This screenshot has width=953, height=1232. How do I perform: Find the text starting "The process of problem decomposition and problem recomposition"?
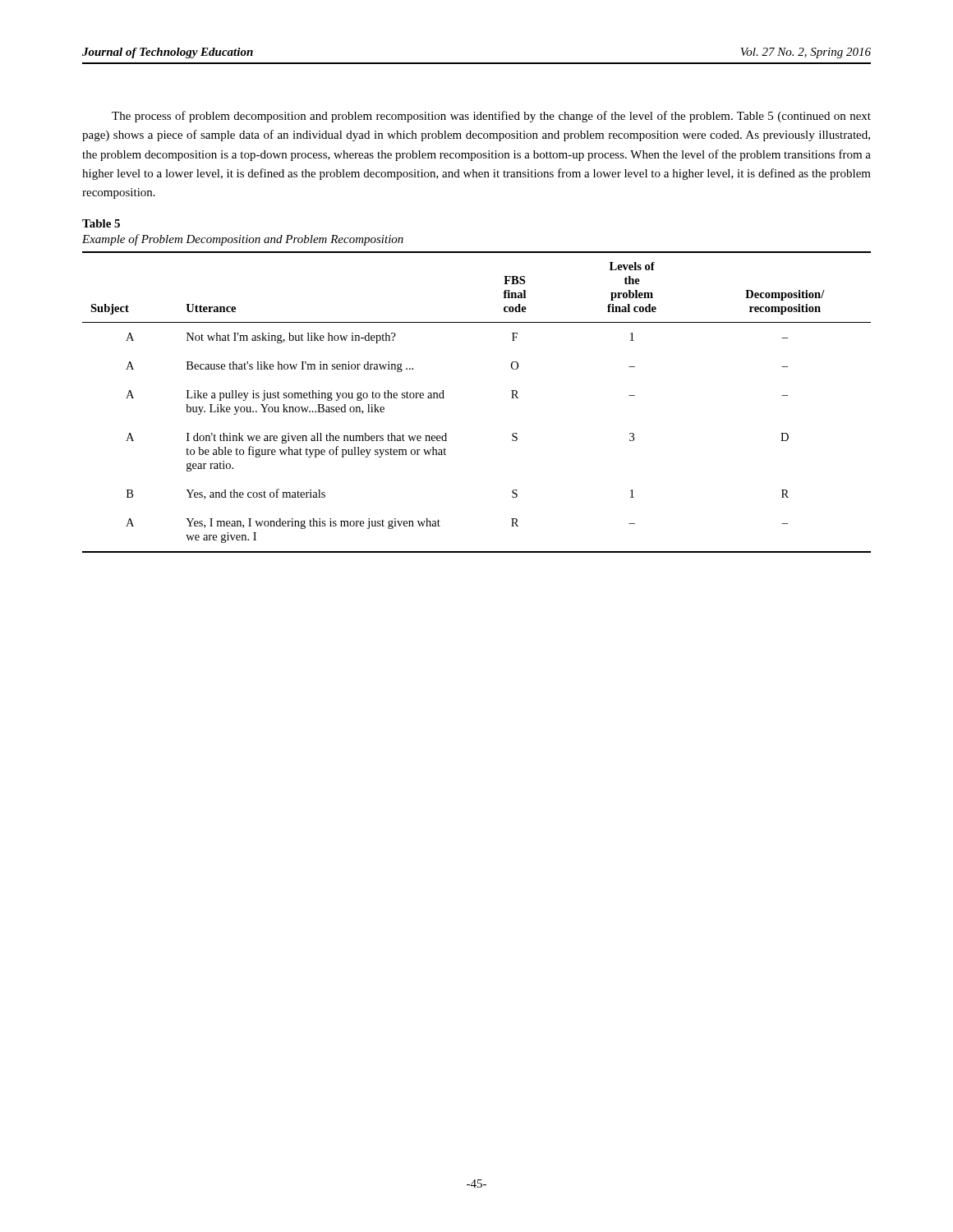tap(476, 154)
